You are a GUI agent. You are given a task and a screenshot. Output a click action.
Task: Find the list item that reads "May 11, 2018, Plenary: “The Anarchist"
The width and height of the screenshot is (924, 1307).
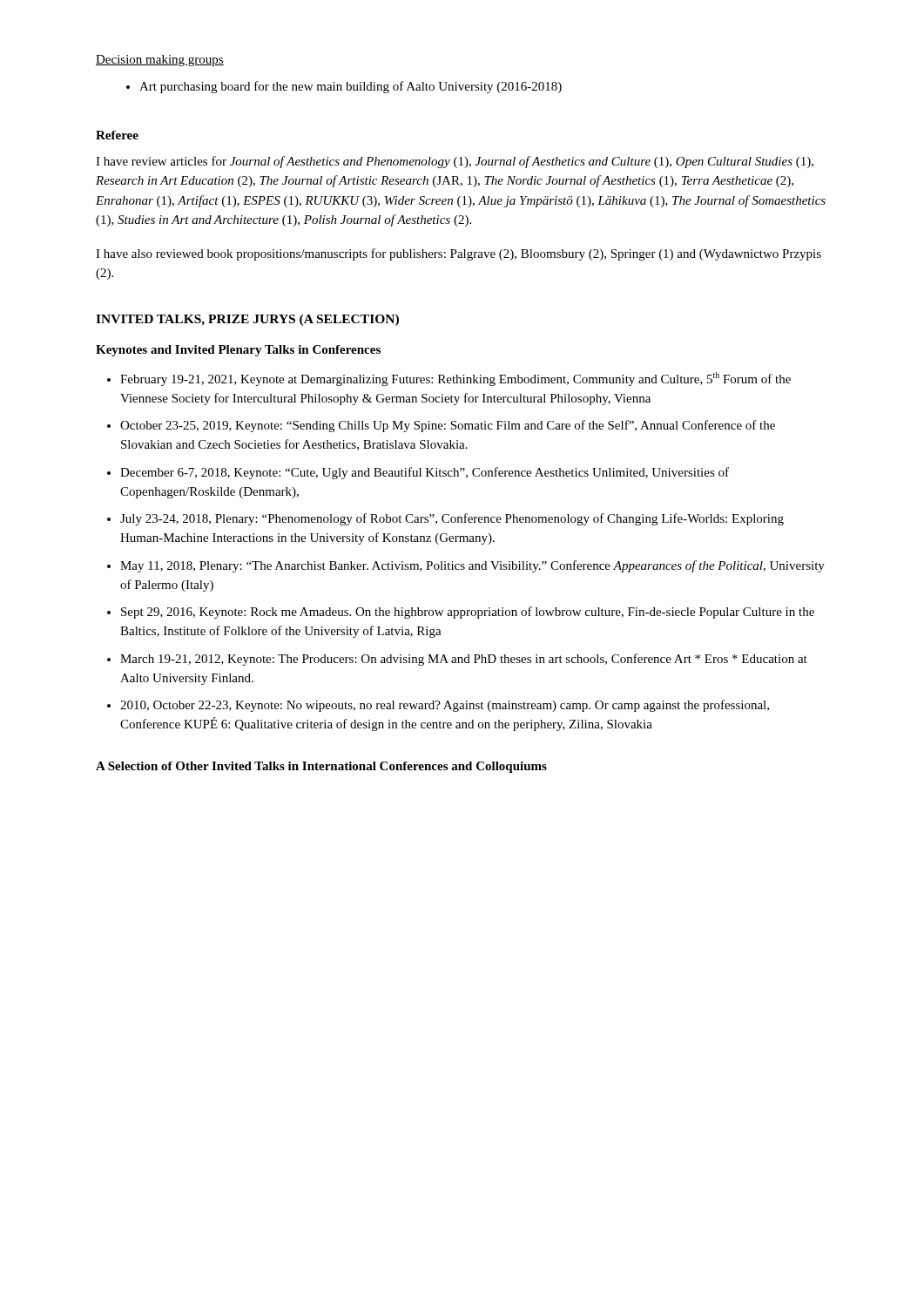click(x=472, y=575)
